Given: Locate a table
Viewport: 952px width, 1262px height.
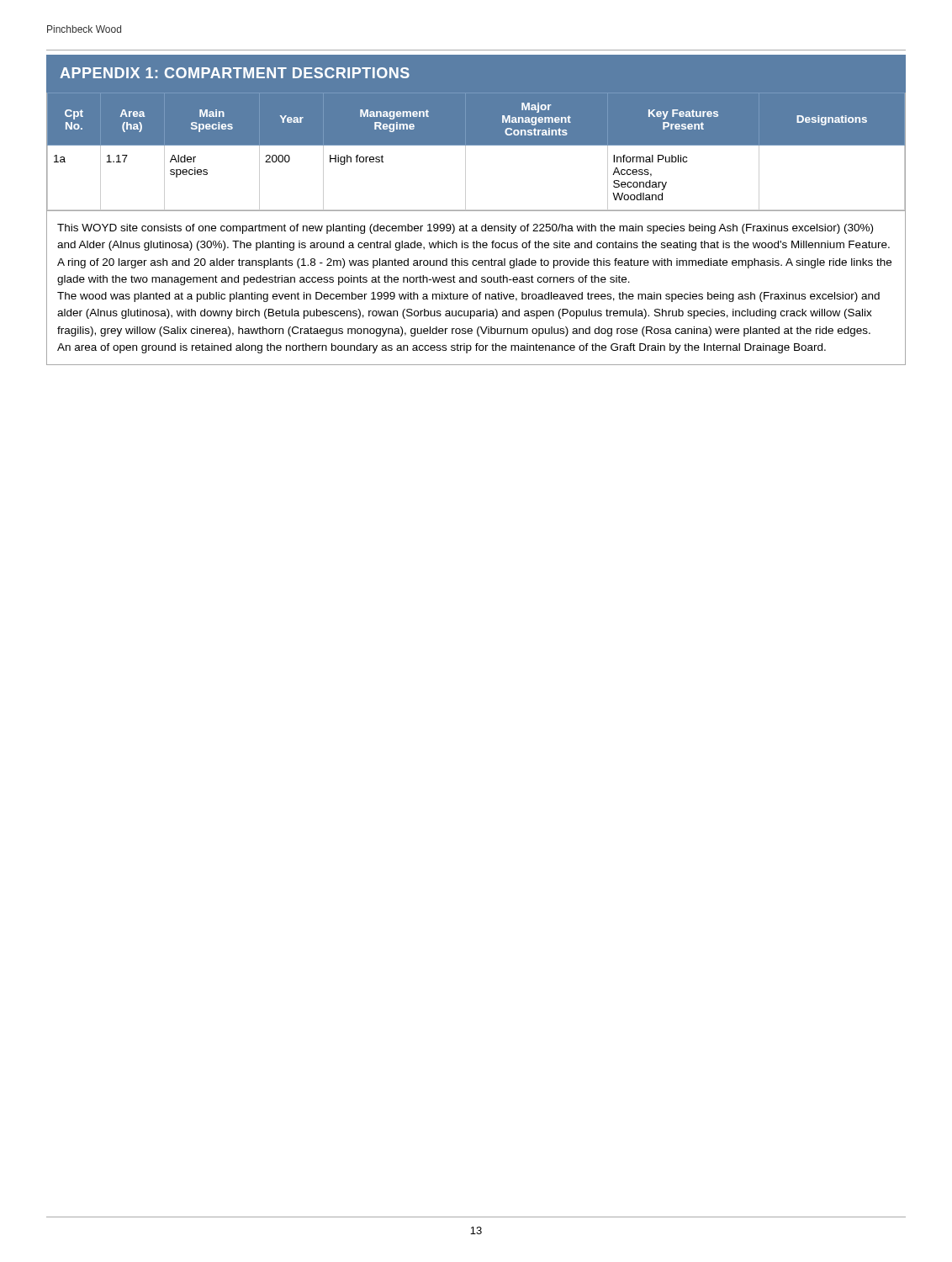Looking at the screenshot, I should pos(476,152).
